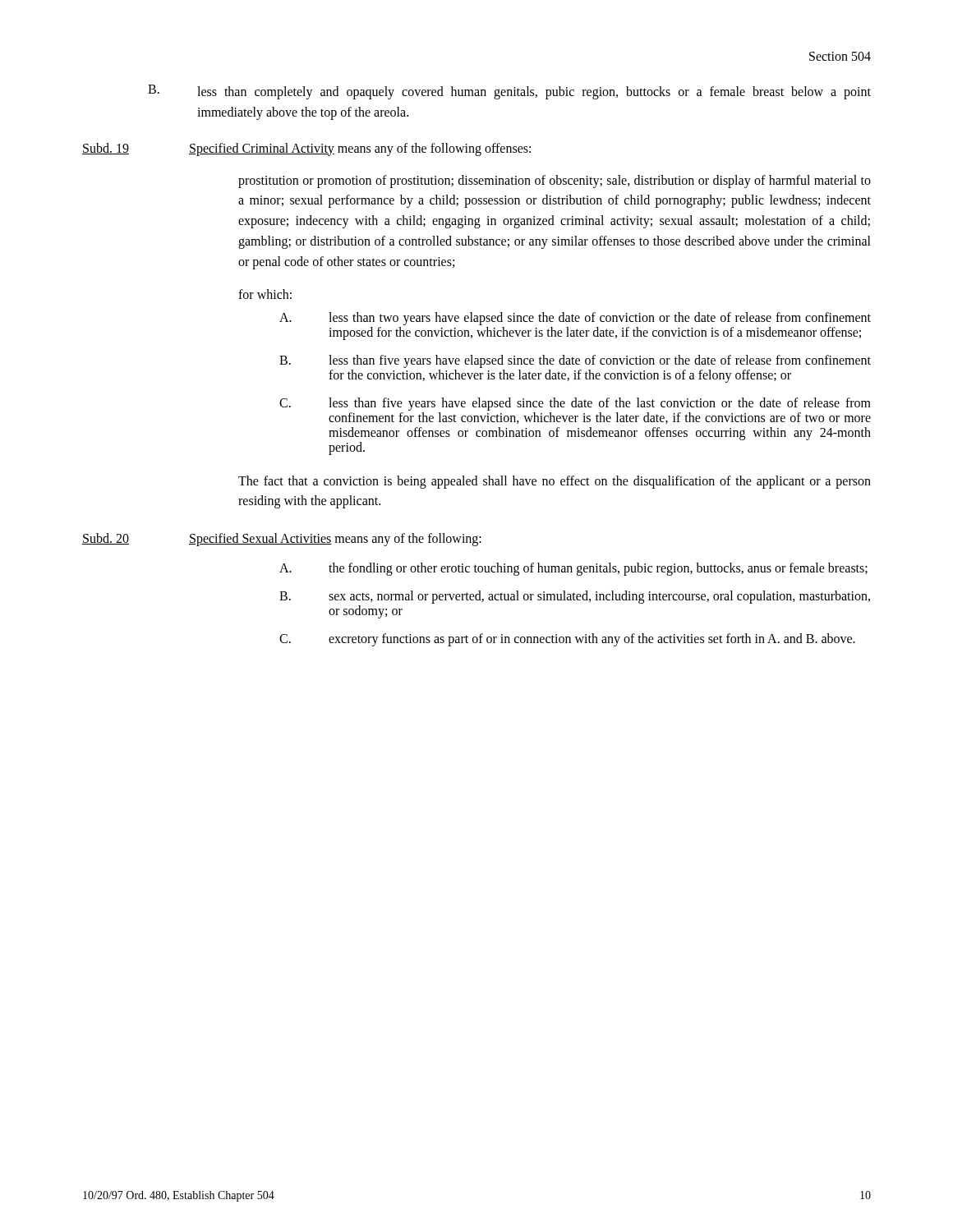Find the text block starting "C. excretory functions as part of"
953x1232 pixels.
coord(575,639)
